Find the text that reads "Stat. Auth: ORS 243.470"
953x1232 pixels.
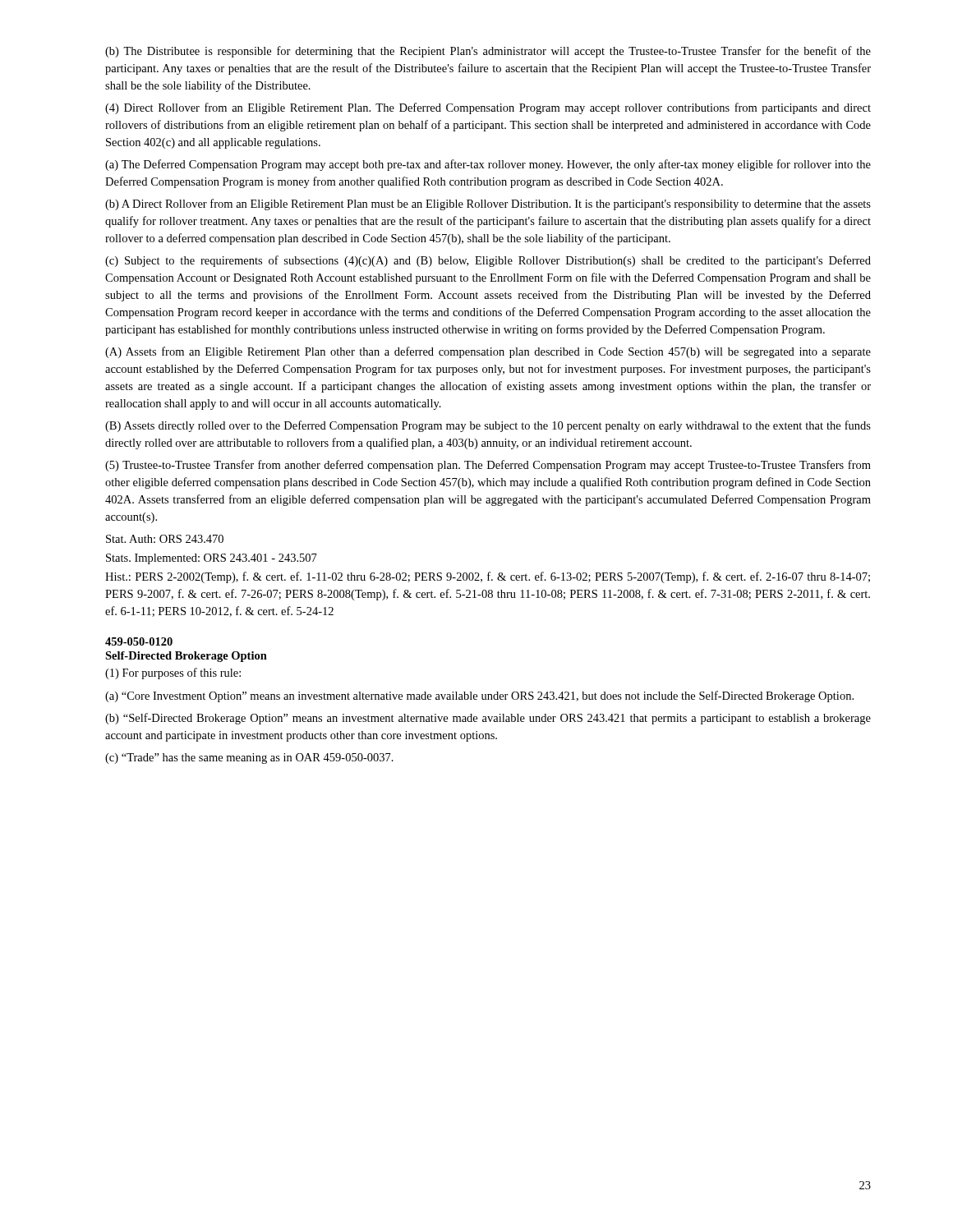165,539
